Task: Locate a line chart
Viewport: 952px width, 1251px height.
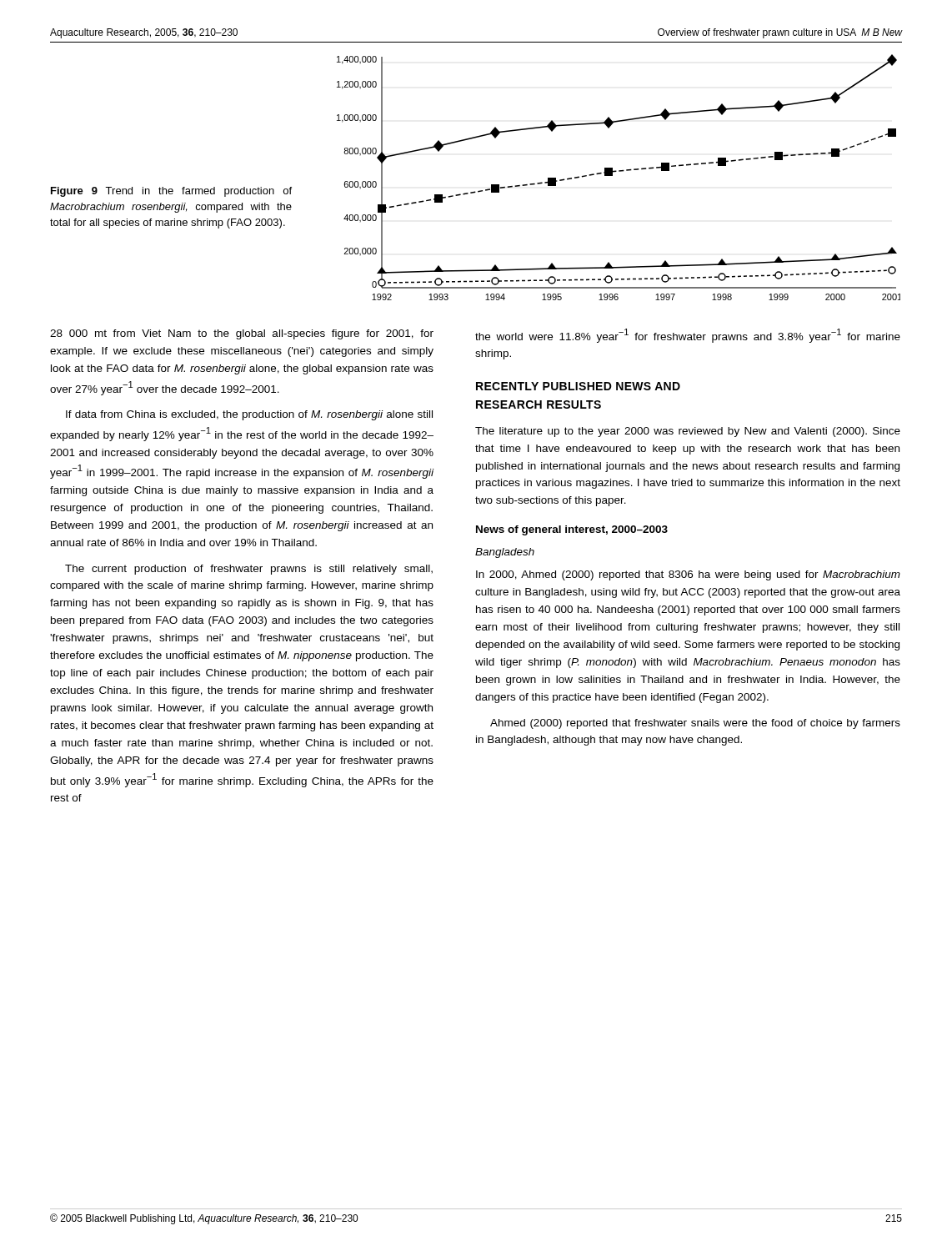Action: coord(609,179)
